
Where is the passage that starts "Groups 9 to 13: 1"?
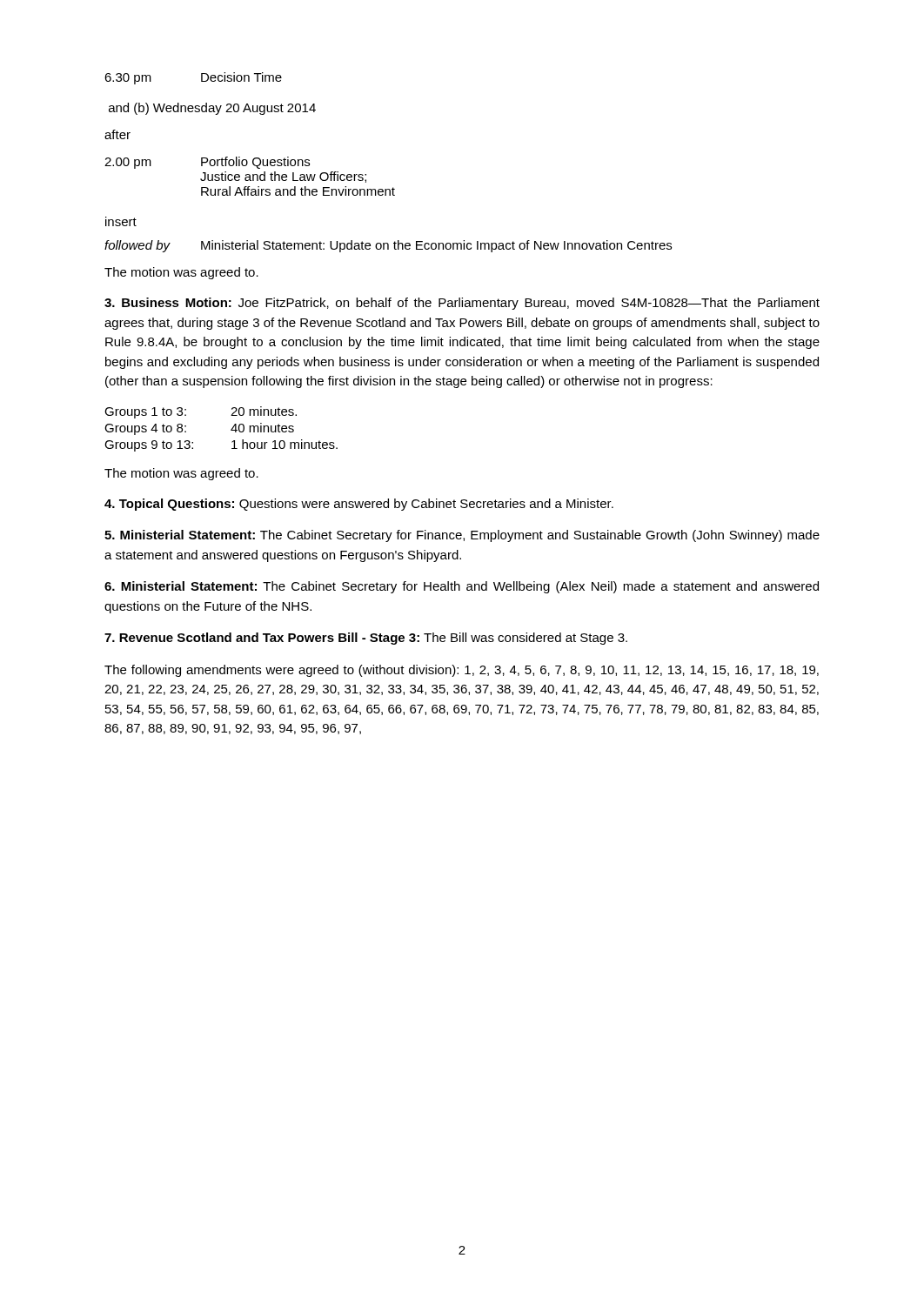pos(144,445)
